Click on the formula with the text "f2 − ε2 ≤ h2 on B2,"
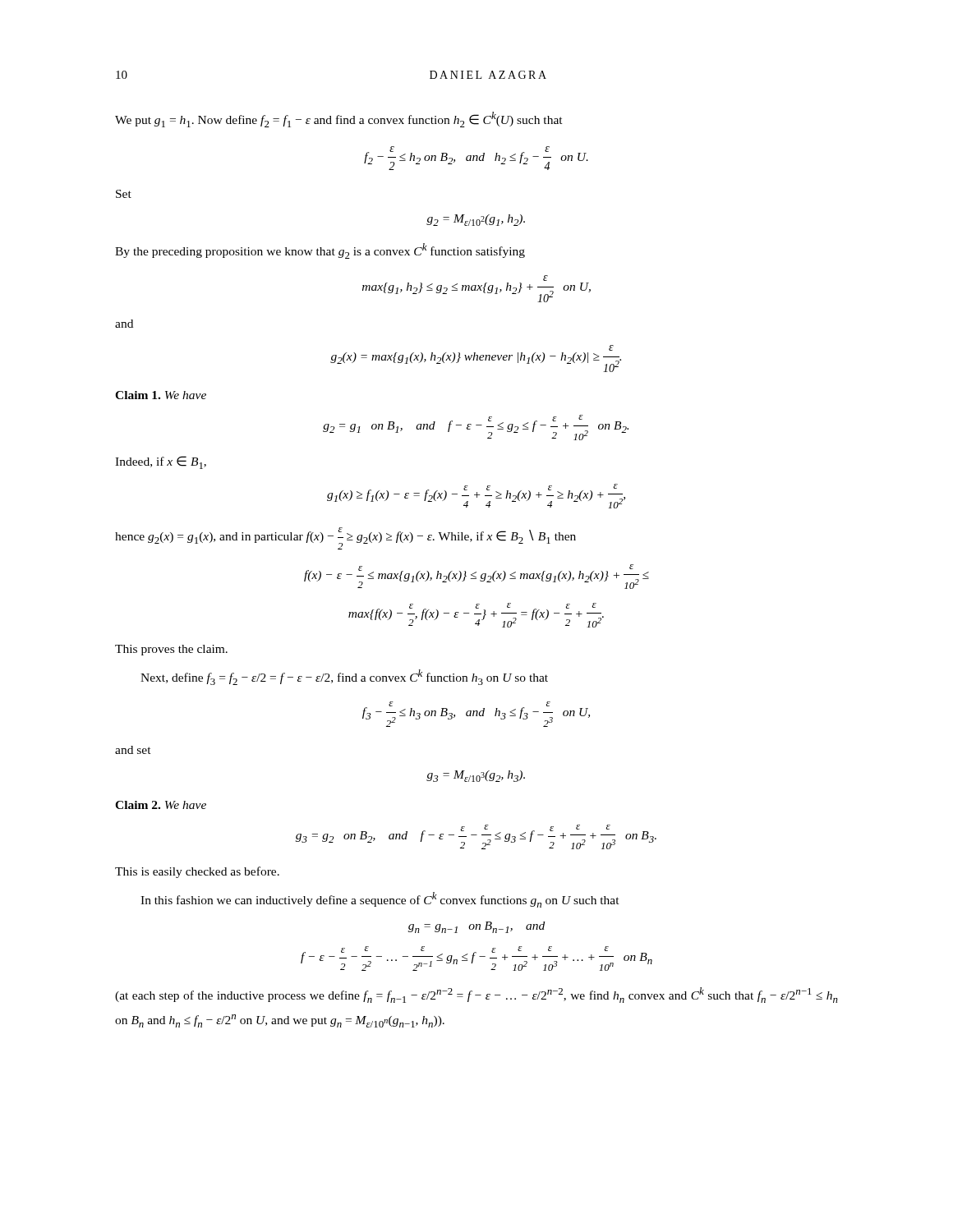Image resolution: width=953 pixels, height=1232 pixels. click(476, 157)
